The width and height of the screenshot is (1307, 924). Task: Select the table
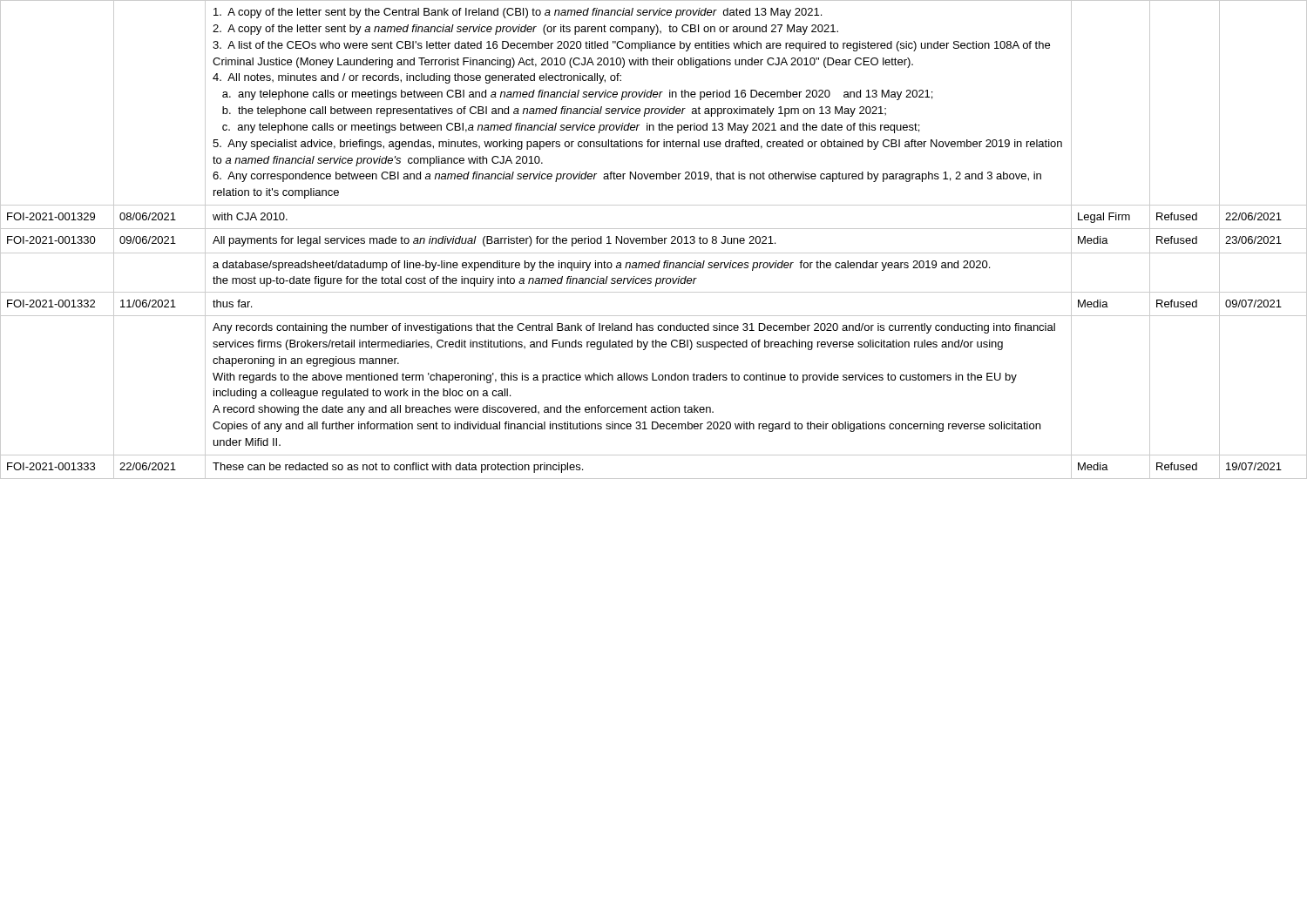click(654, 462)
